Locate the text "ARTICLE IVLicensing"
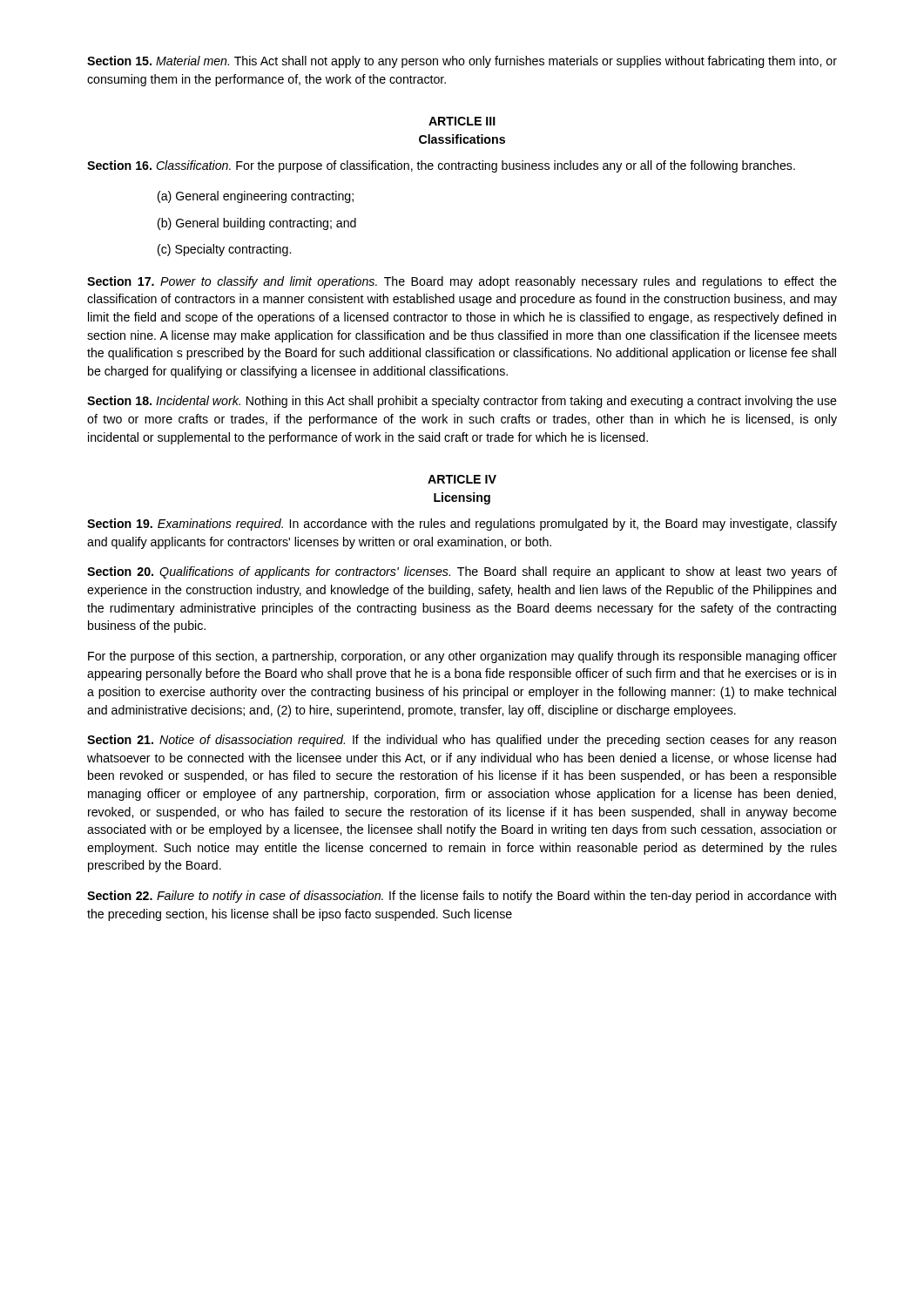 click(x=462, y=488)
